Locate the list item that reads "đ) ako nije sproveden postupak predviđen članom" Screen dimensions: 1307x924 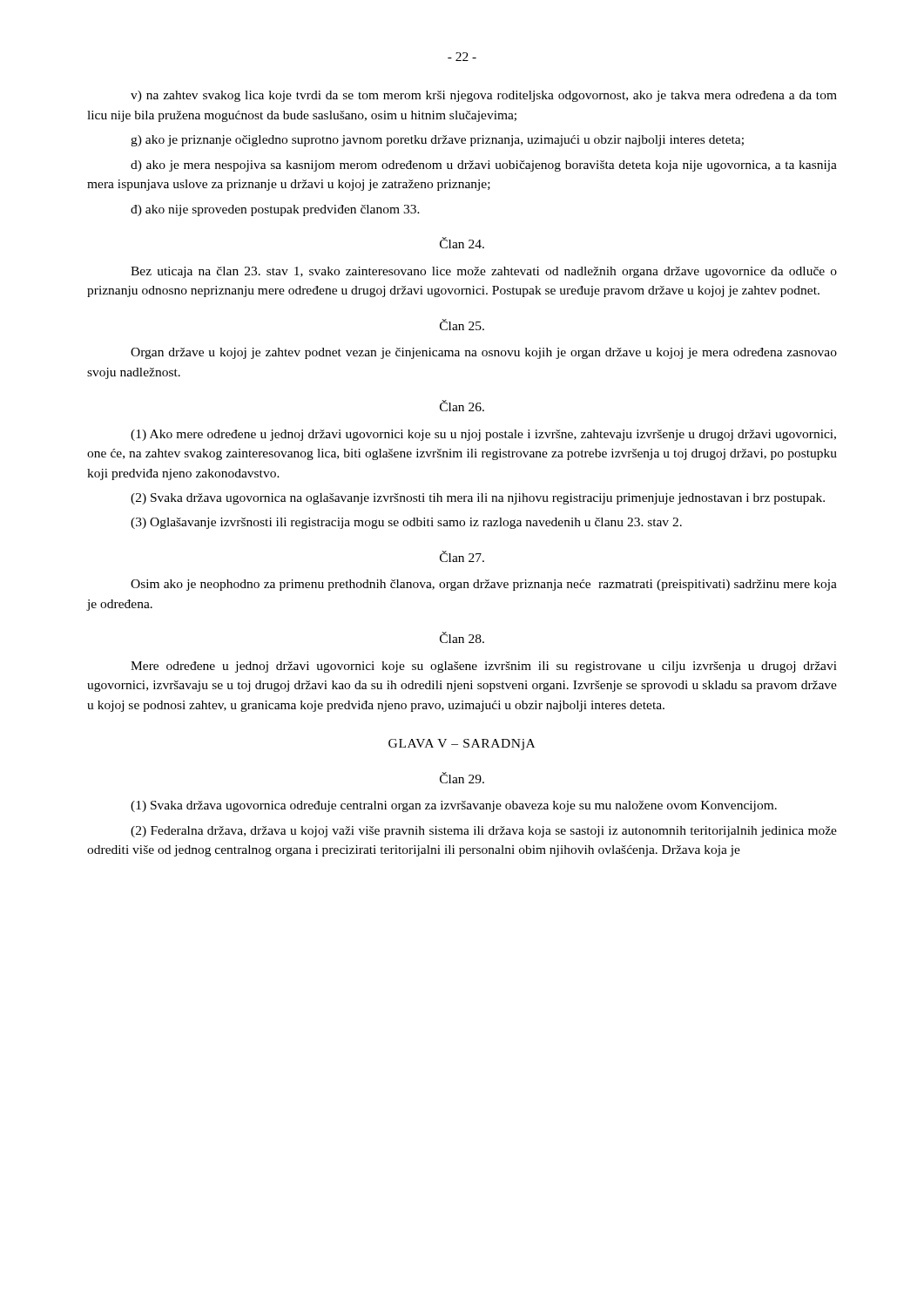(275, 209)
